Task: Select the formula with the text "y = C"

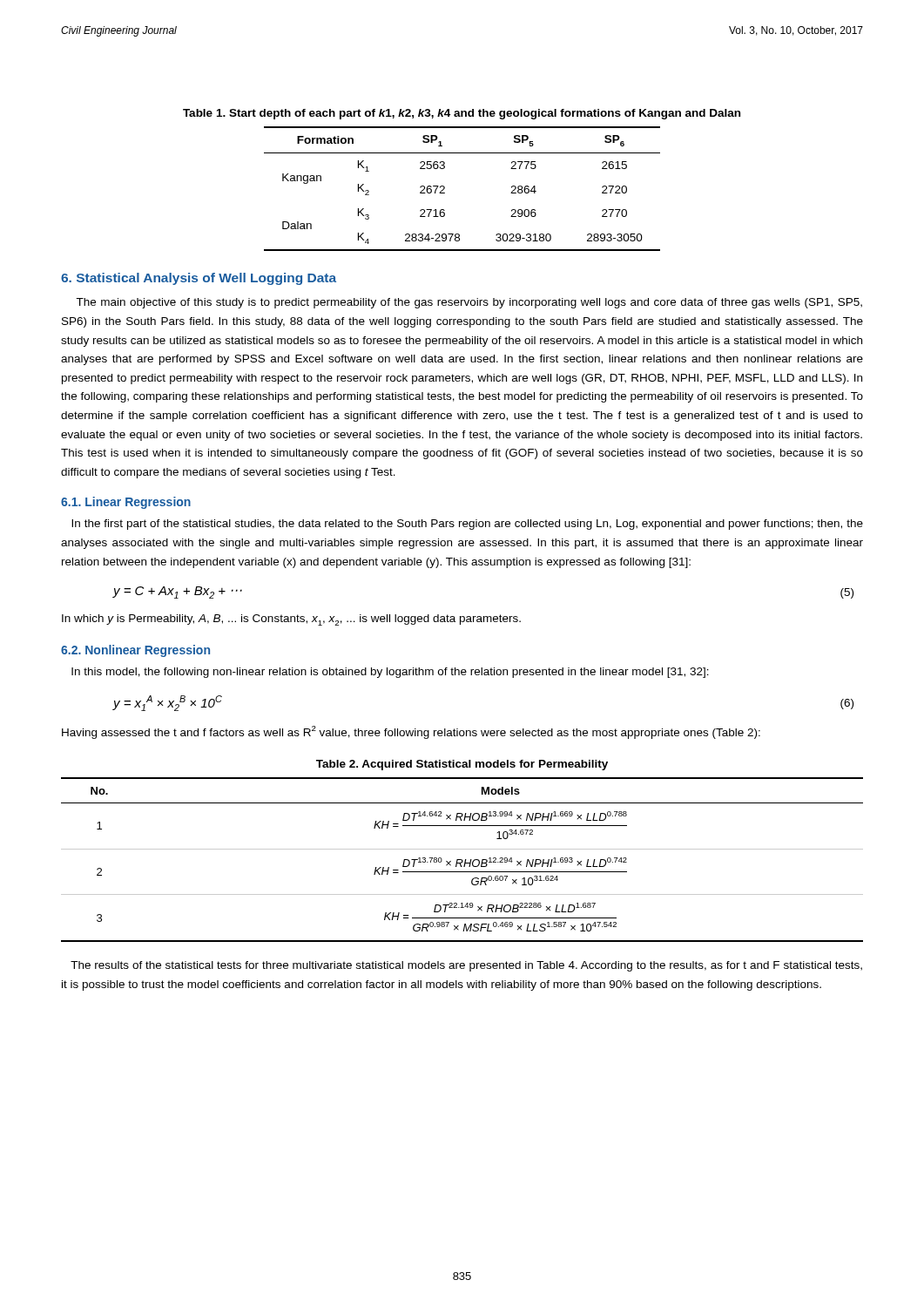Action: [x=169, y=593]
